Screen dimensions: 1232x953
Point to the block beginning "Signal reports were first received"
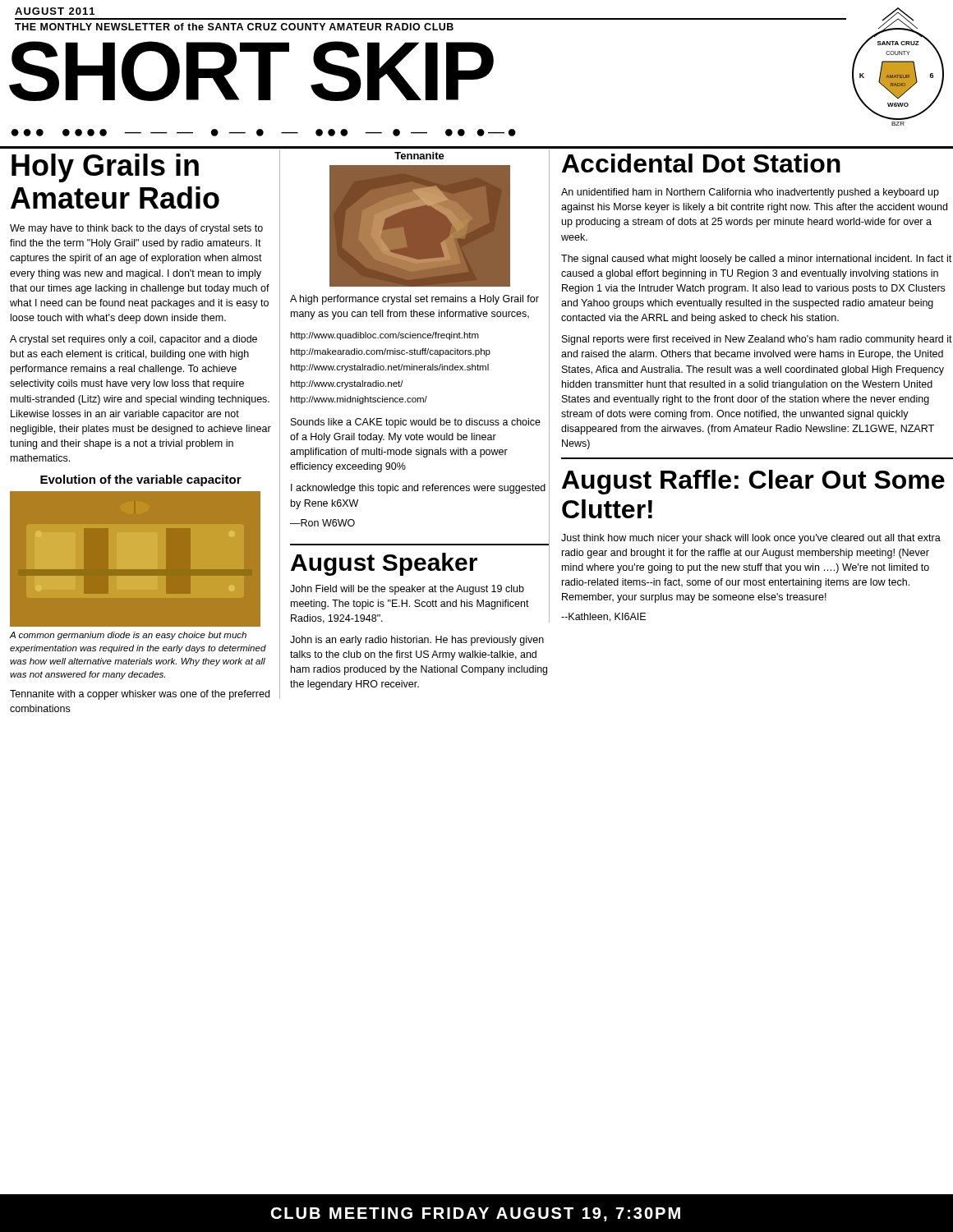coord(756,392)
